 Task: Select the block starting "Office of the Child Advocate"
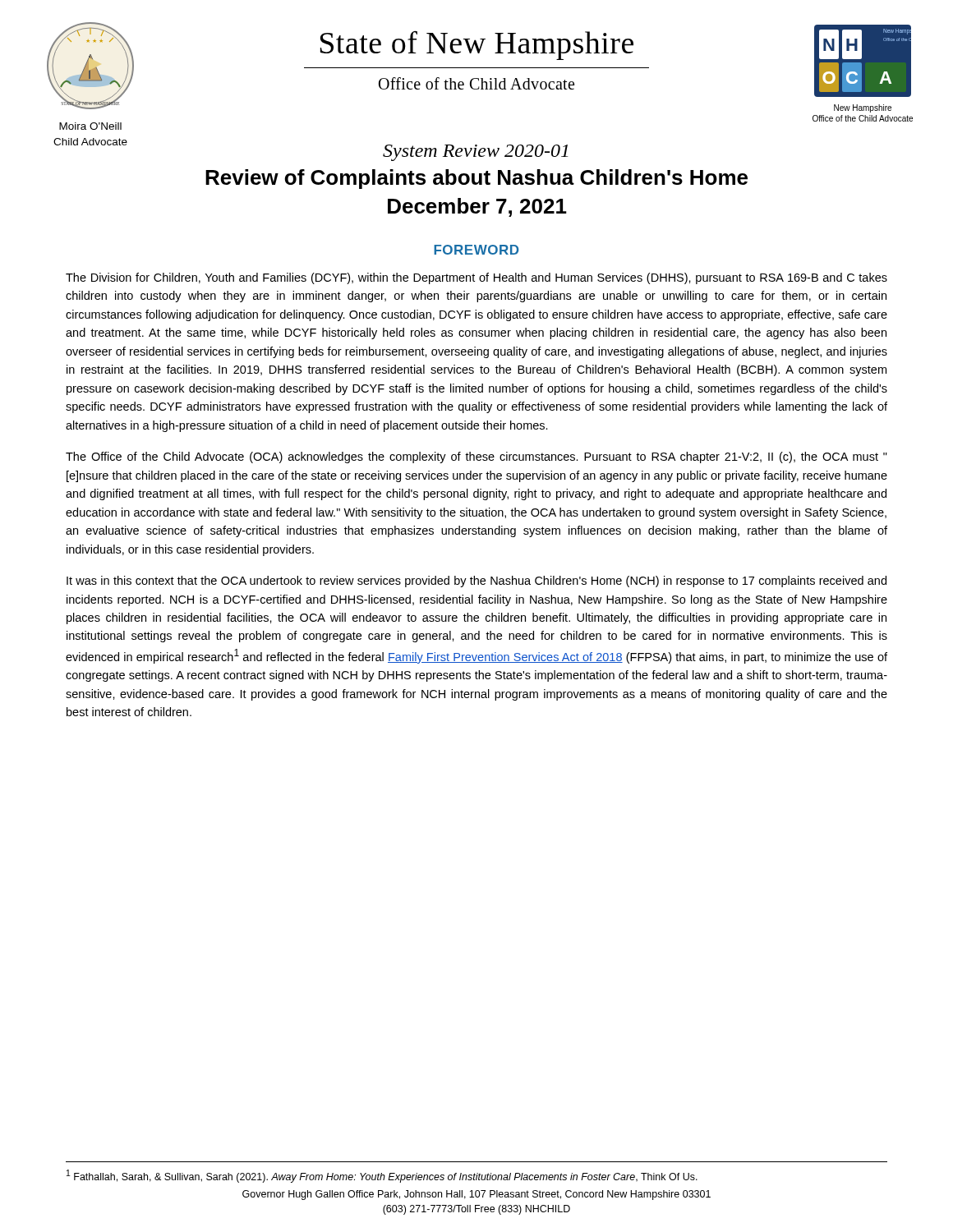pos(476,84)
